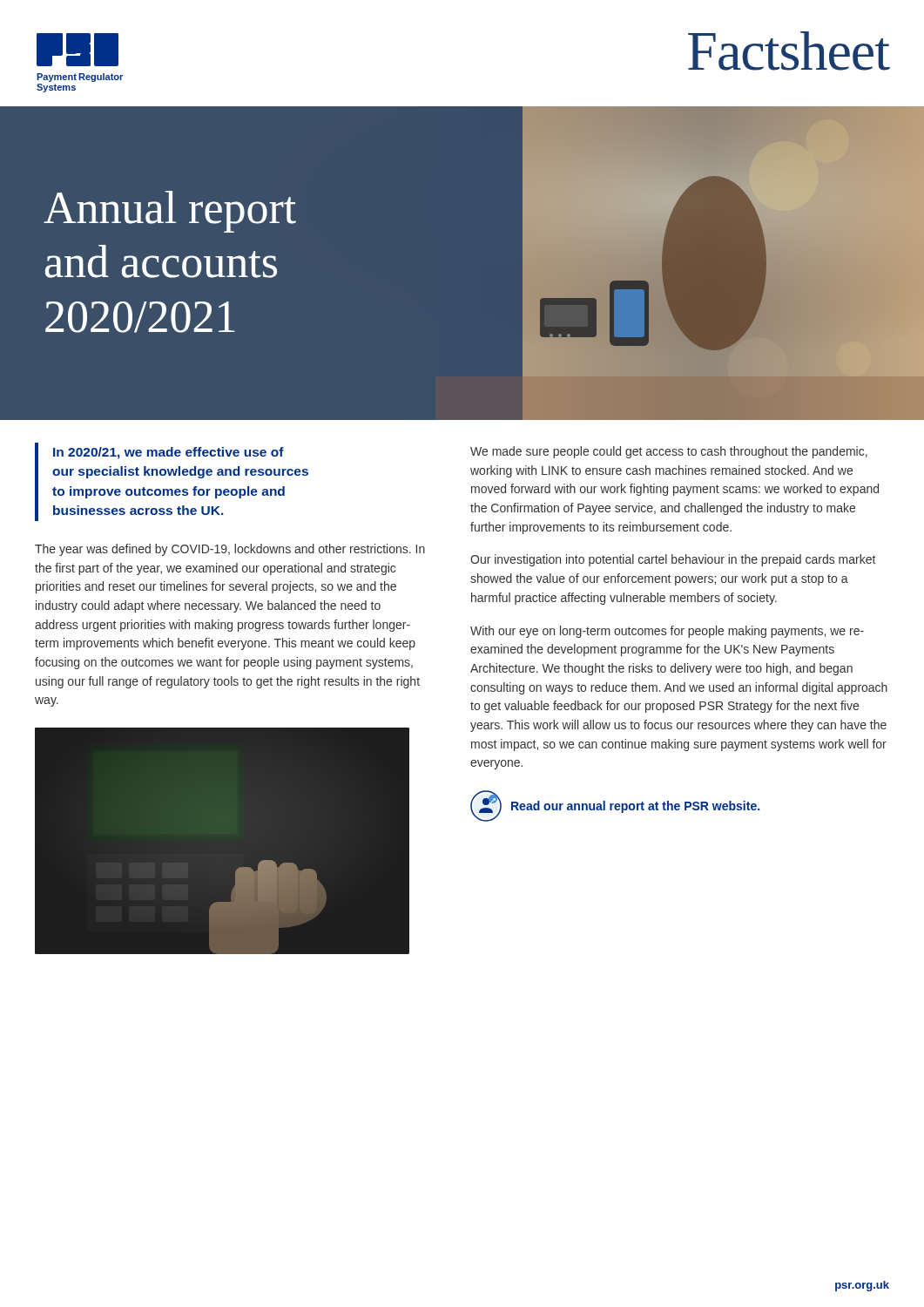Point to the element starting "Our investigation into potential"
924x1307 pixels.
673,579
